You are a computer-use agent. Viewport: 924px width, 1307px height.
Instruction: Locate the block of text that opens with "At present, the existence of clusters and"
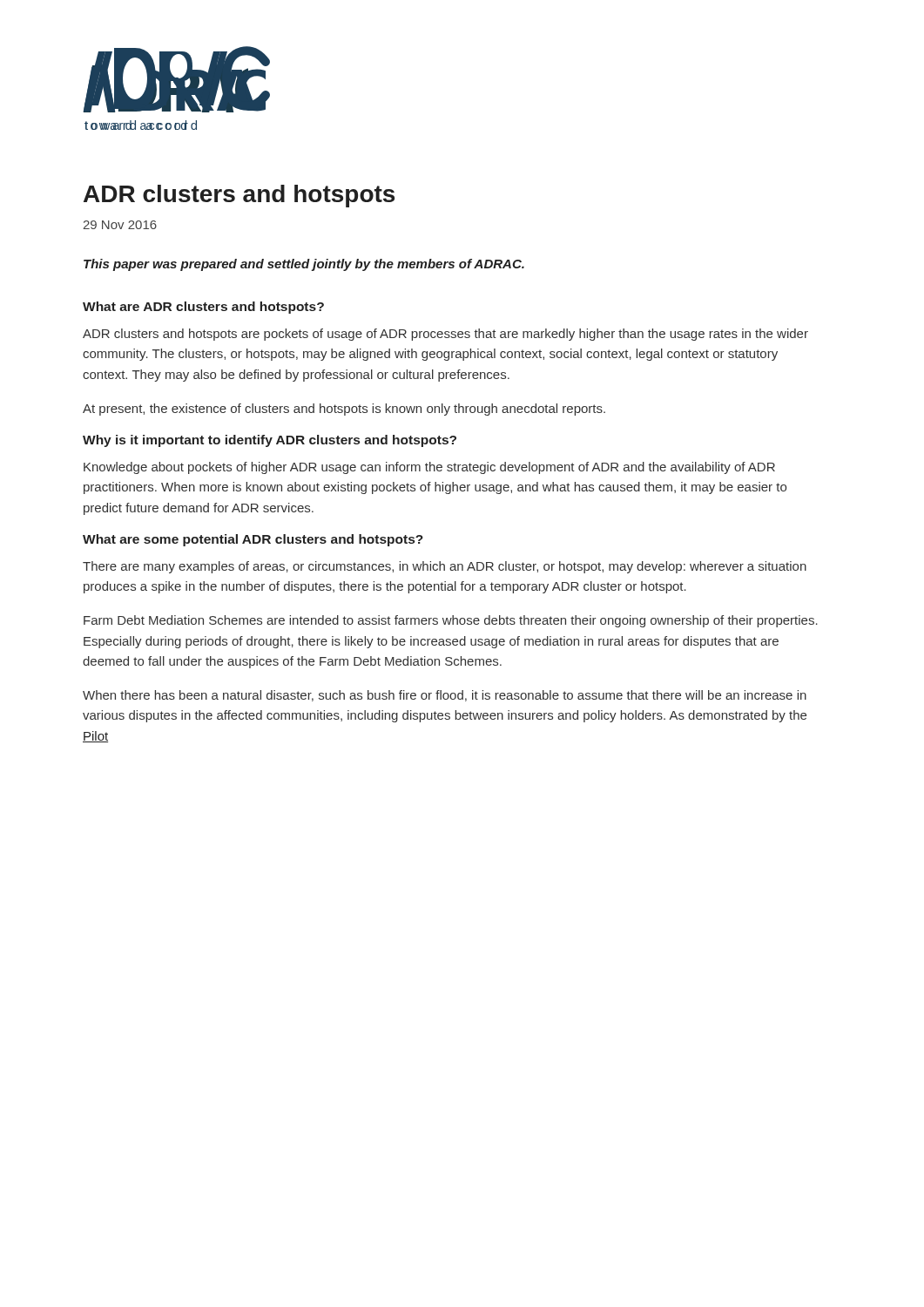[453, 408]
